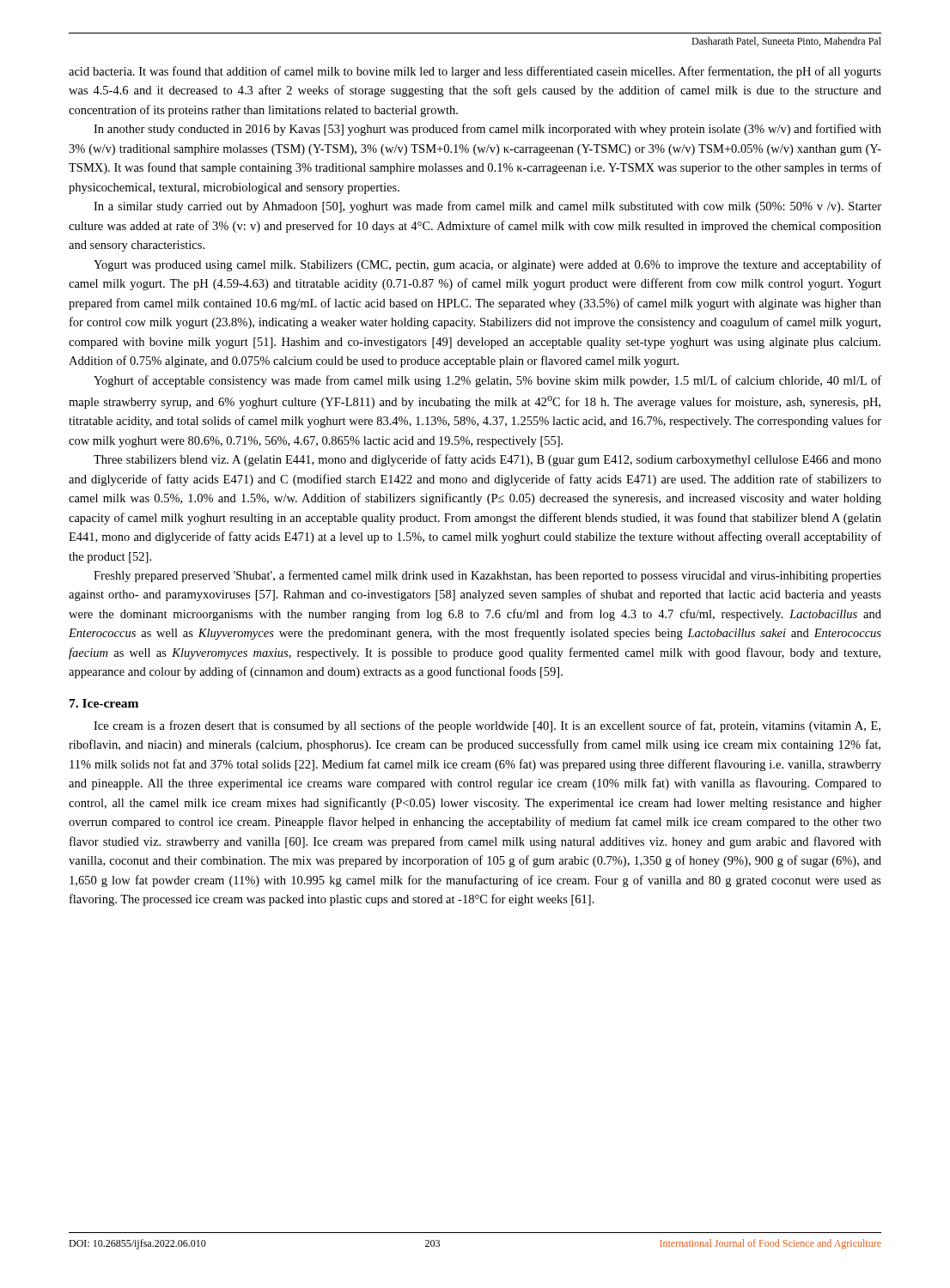
Task: Locate the region starting "Freshly prepared preserved 'Shubat',"
Action: click(x=475, y=624)
